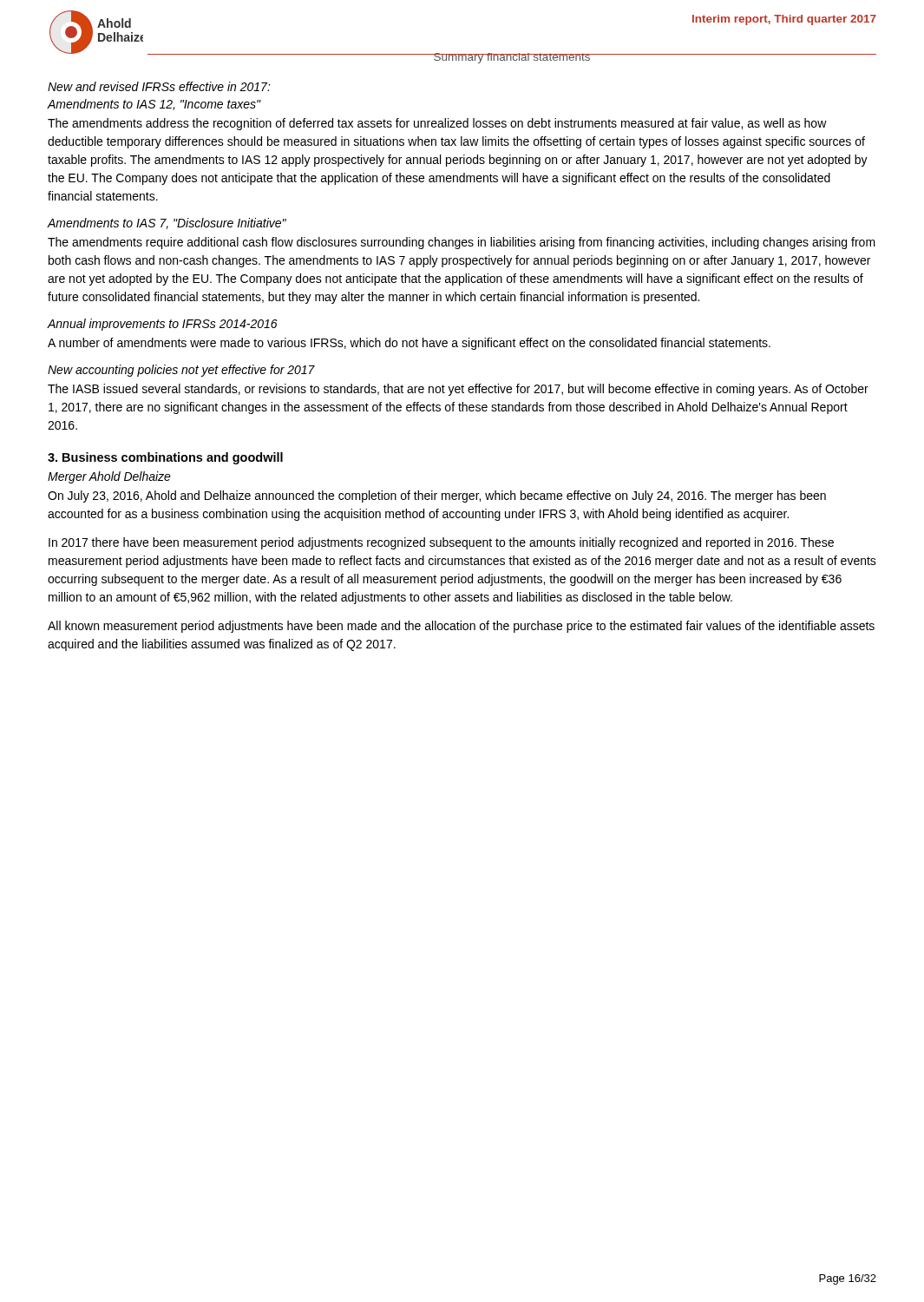The width and height of the screenshot is (924, 1302).
Task: Locate the text block that reads "Amendments to IAS 12,"
Action: tap(154, 104)
